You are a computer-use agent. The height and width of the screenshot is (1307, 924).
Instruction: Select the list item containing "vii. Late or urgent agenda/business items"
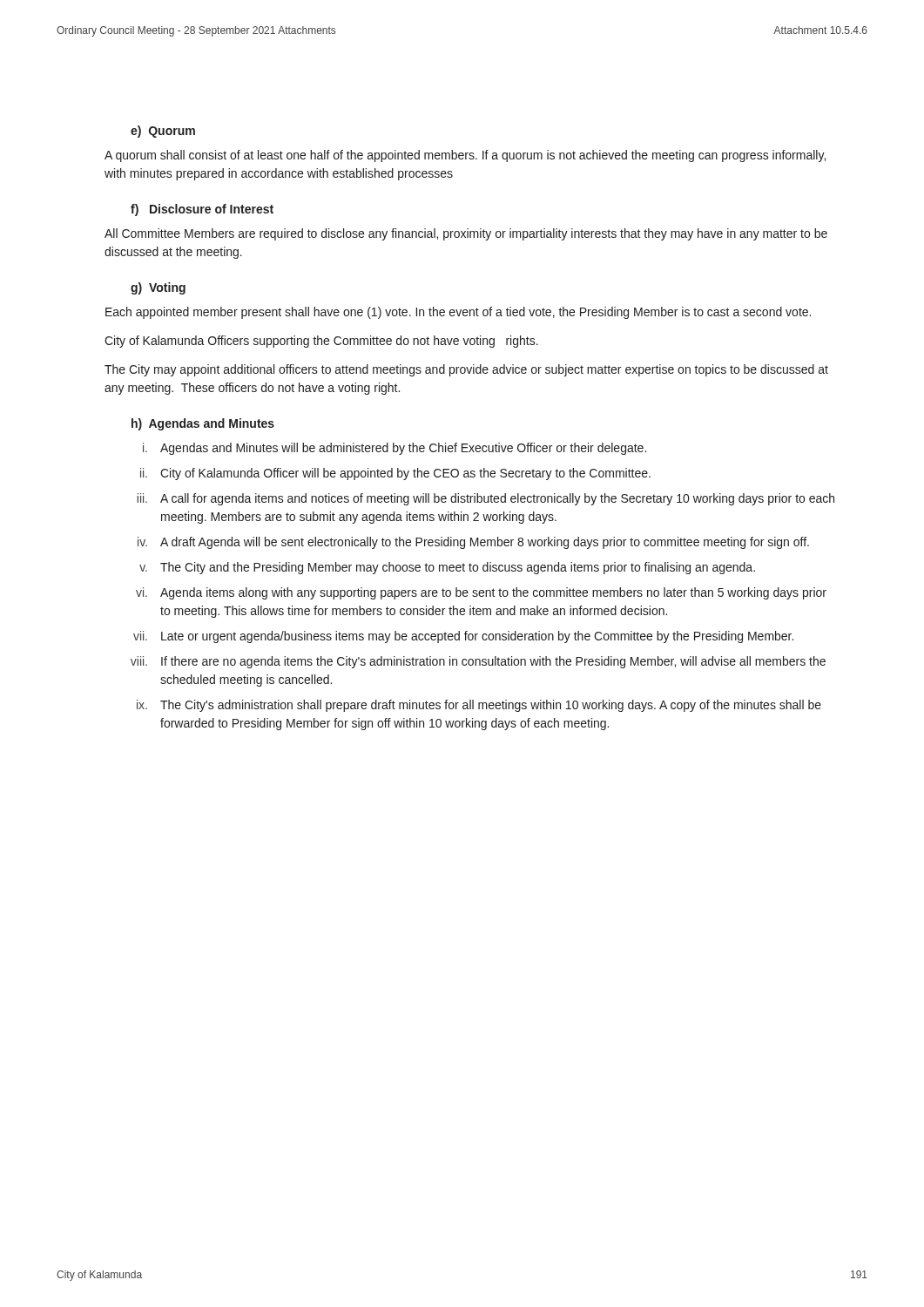471,637
